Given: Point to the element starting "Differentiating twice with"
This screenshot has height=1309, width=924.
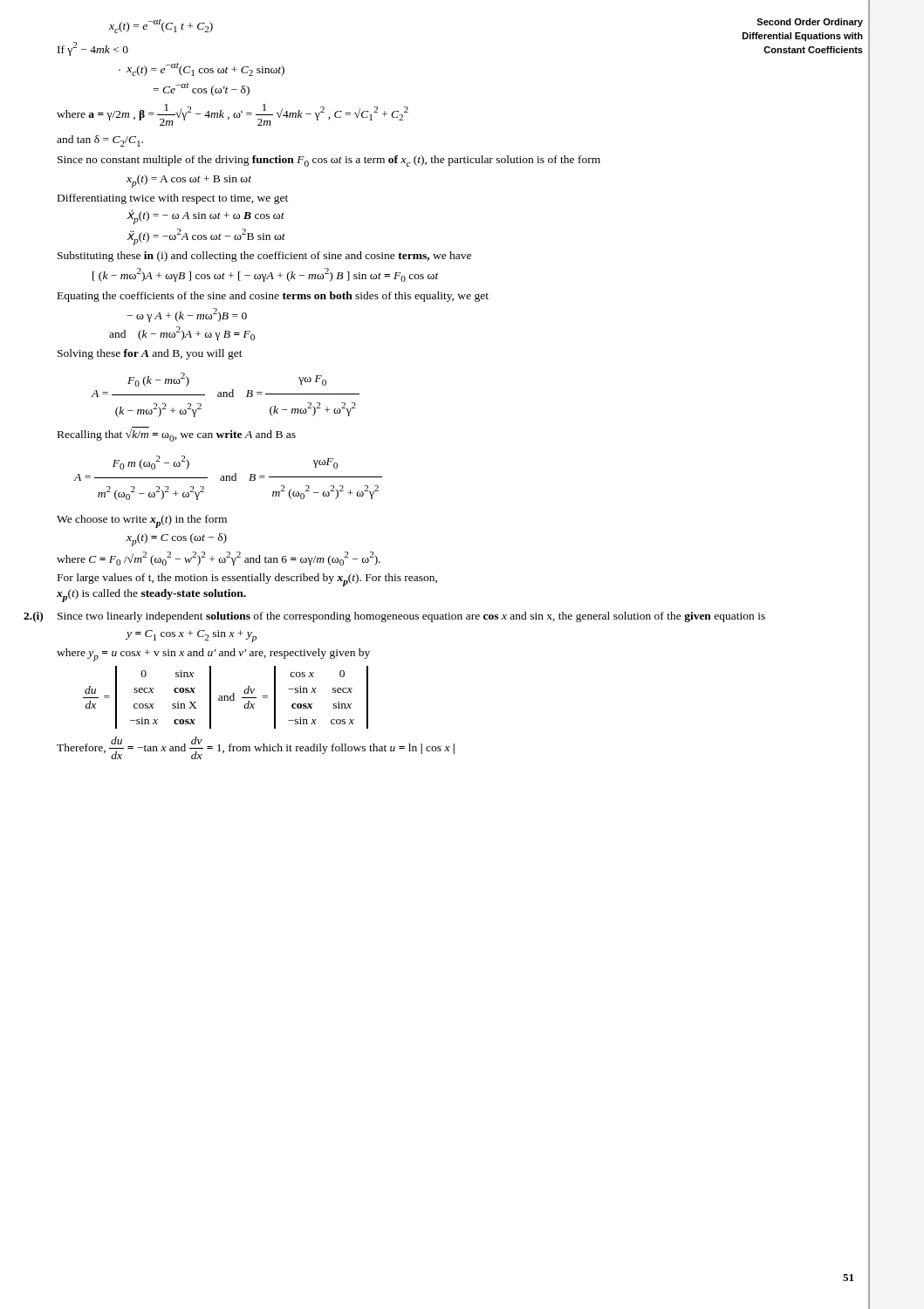Looking at the screenshot, I should tap(172, 198).
